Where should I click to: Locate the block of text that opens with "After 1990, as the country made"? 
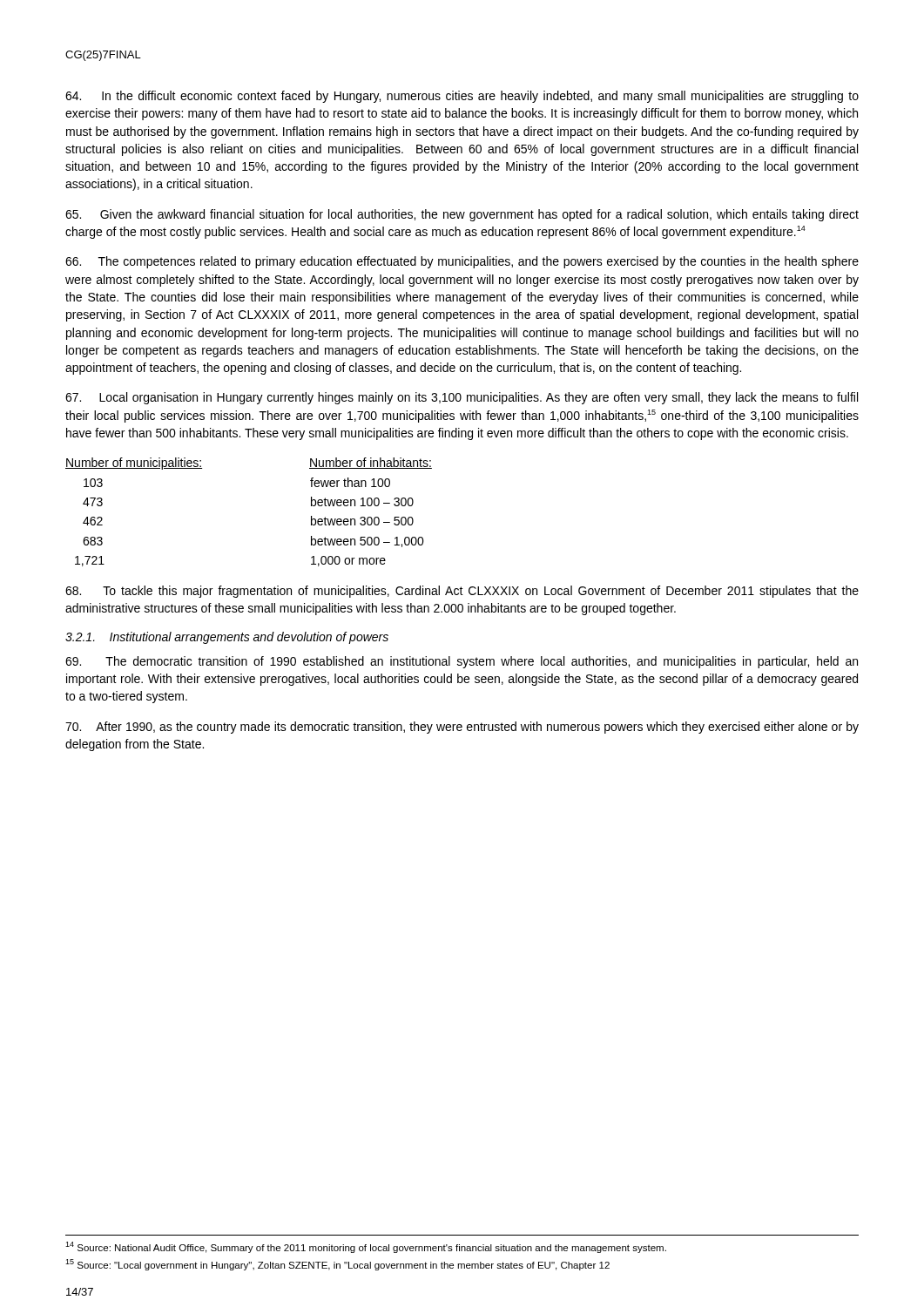point(462,735)
